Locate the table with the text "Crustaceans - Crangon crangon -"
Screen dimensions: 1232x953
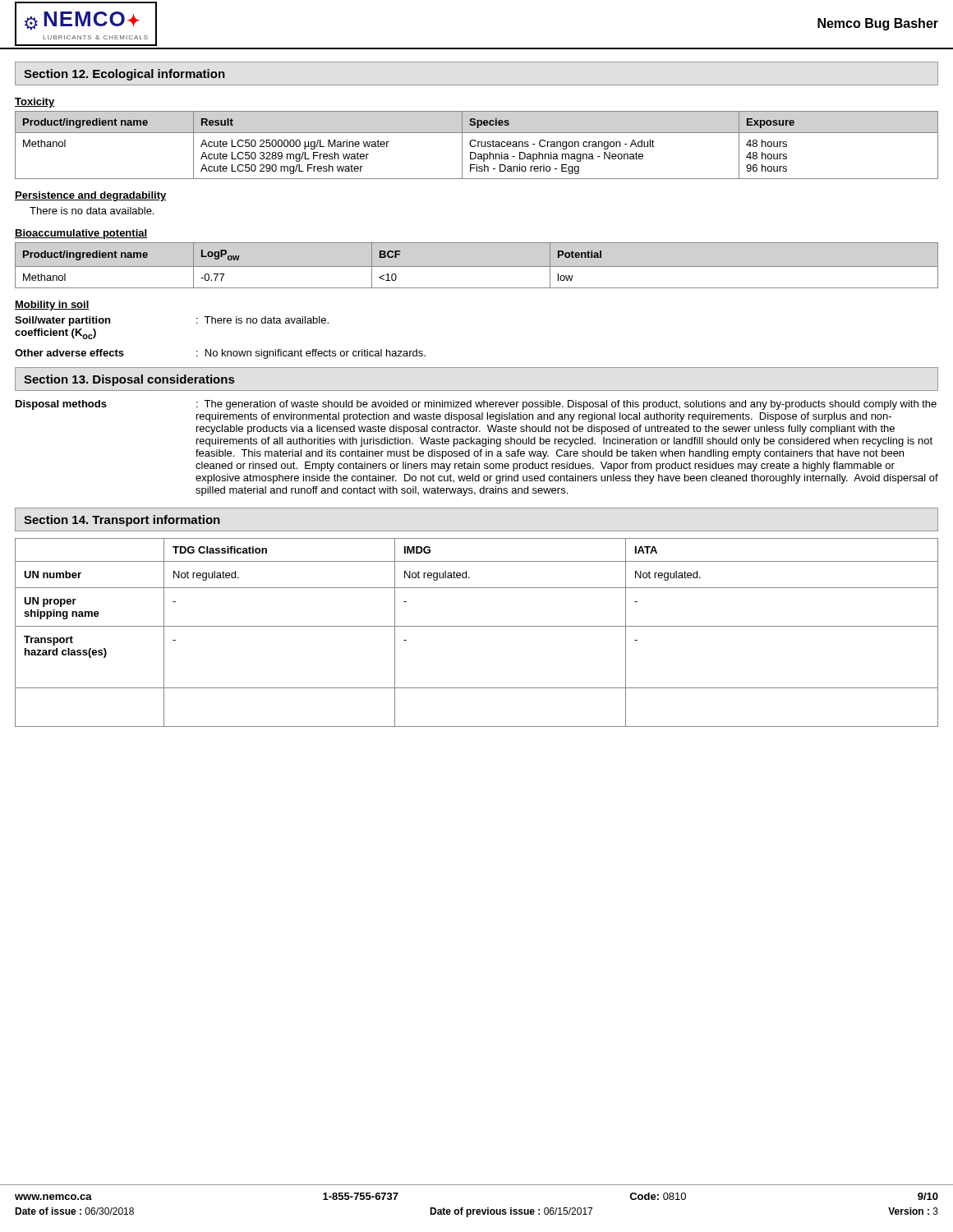476,145
